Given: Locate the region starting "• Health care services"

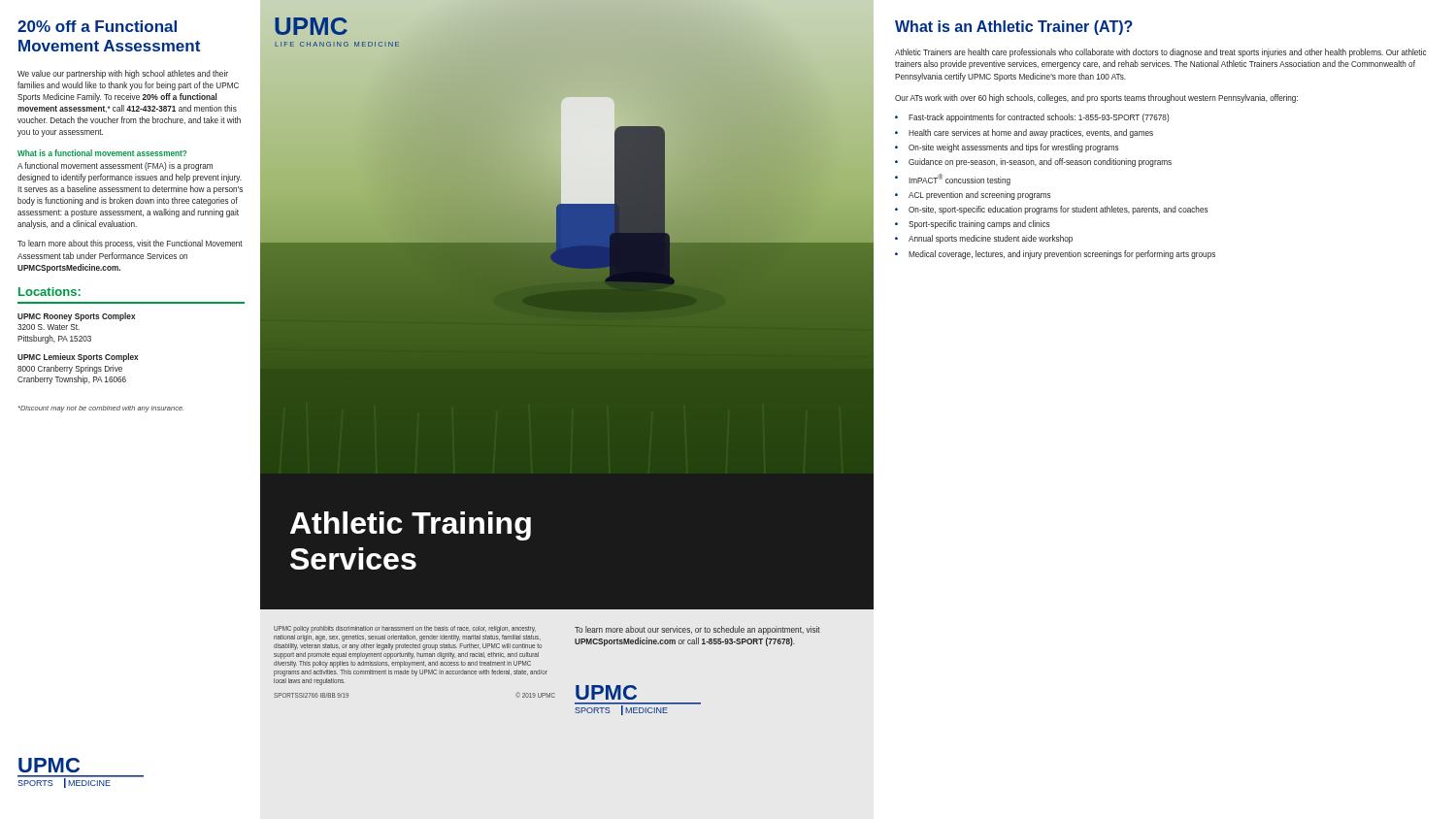Looking at the screenshot, I should tap(1024, 134).
